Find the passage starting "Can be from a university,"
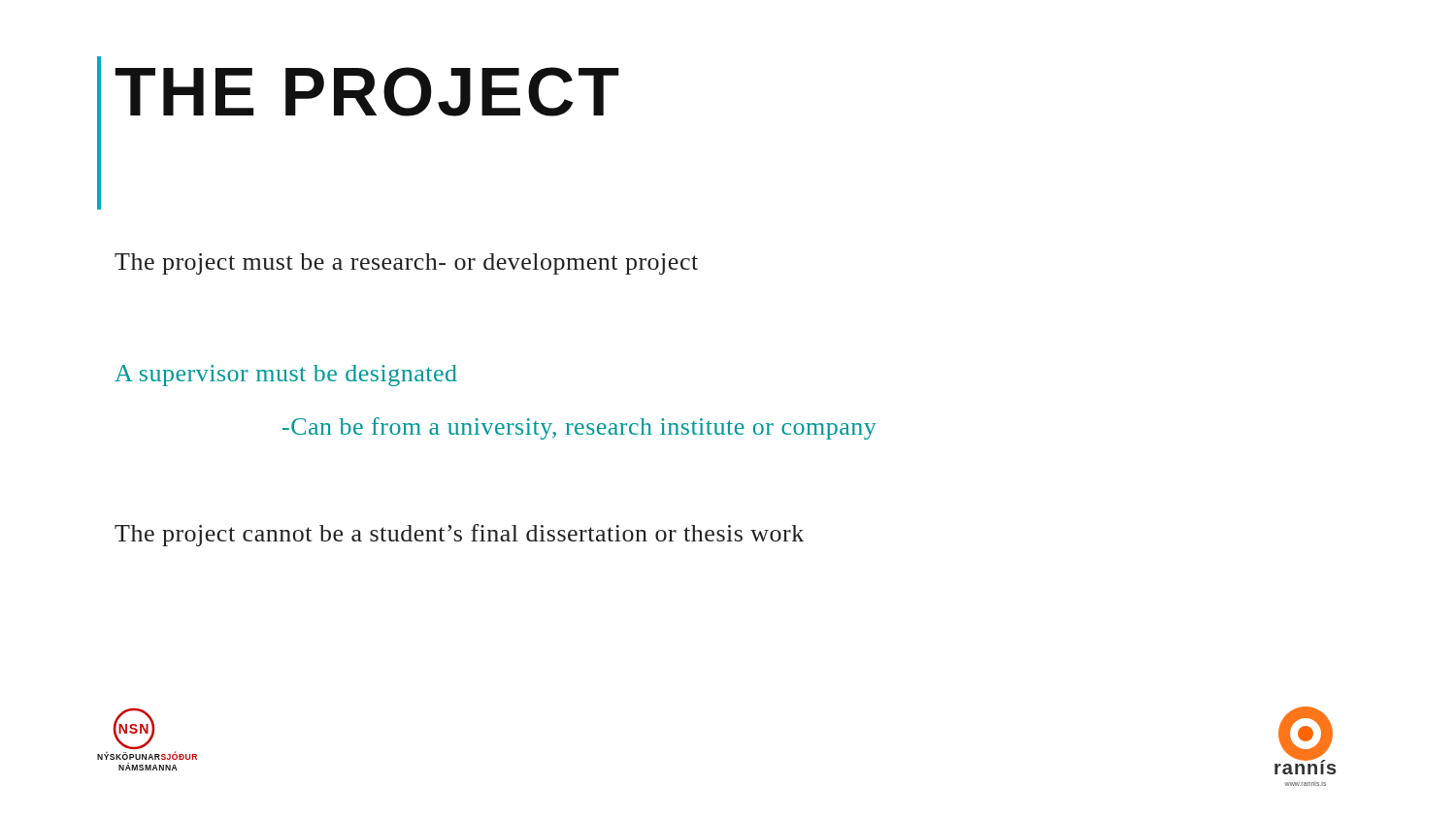The height and width of the screenshot is (819, 1456). (x=579, y=426)
